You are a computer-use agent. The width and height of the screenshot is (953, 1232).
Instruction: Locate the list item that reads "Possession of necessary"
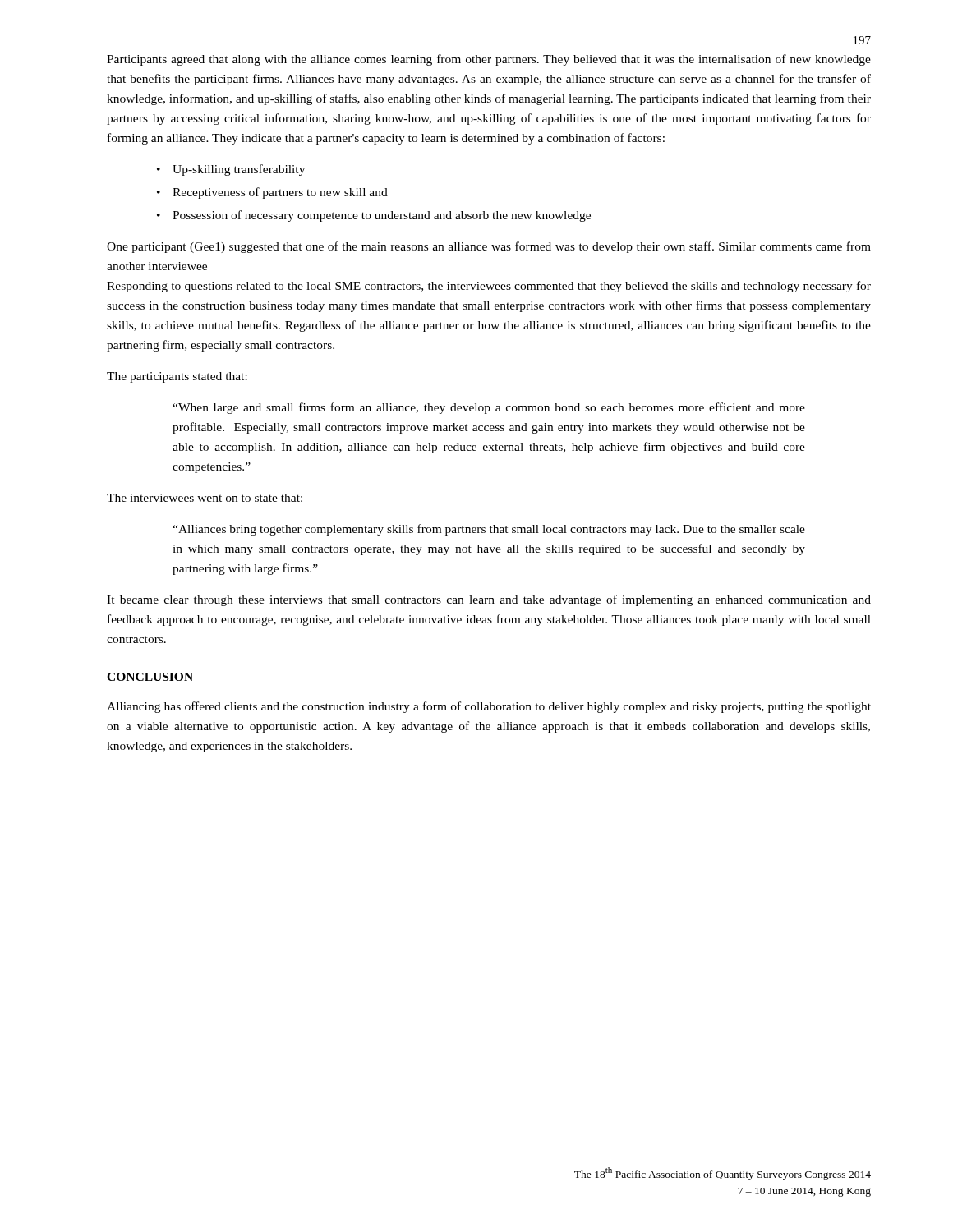click(x=382, y=215)
